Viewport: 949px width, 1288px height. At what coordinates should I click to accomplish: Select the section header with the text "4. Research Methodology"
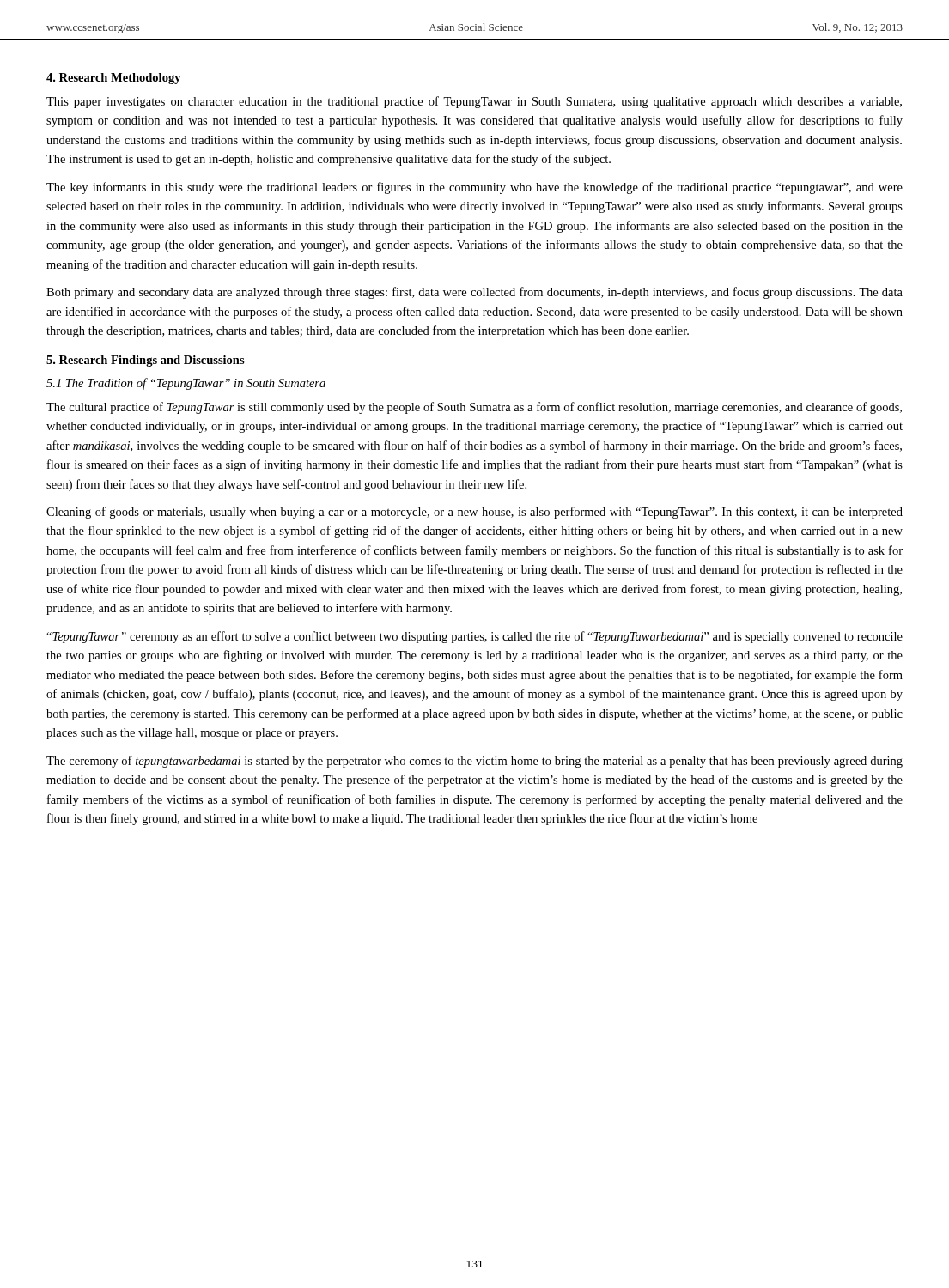click(114, 77)
